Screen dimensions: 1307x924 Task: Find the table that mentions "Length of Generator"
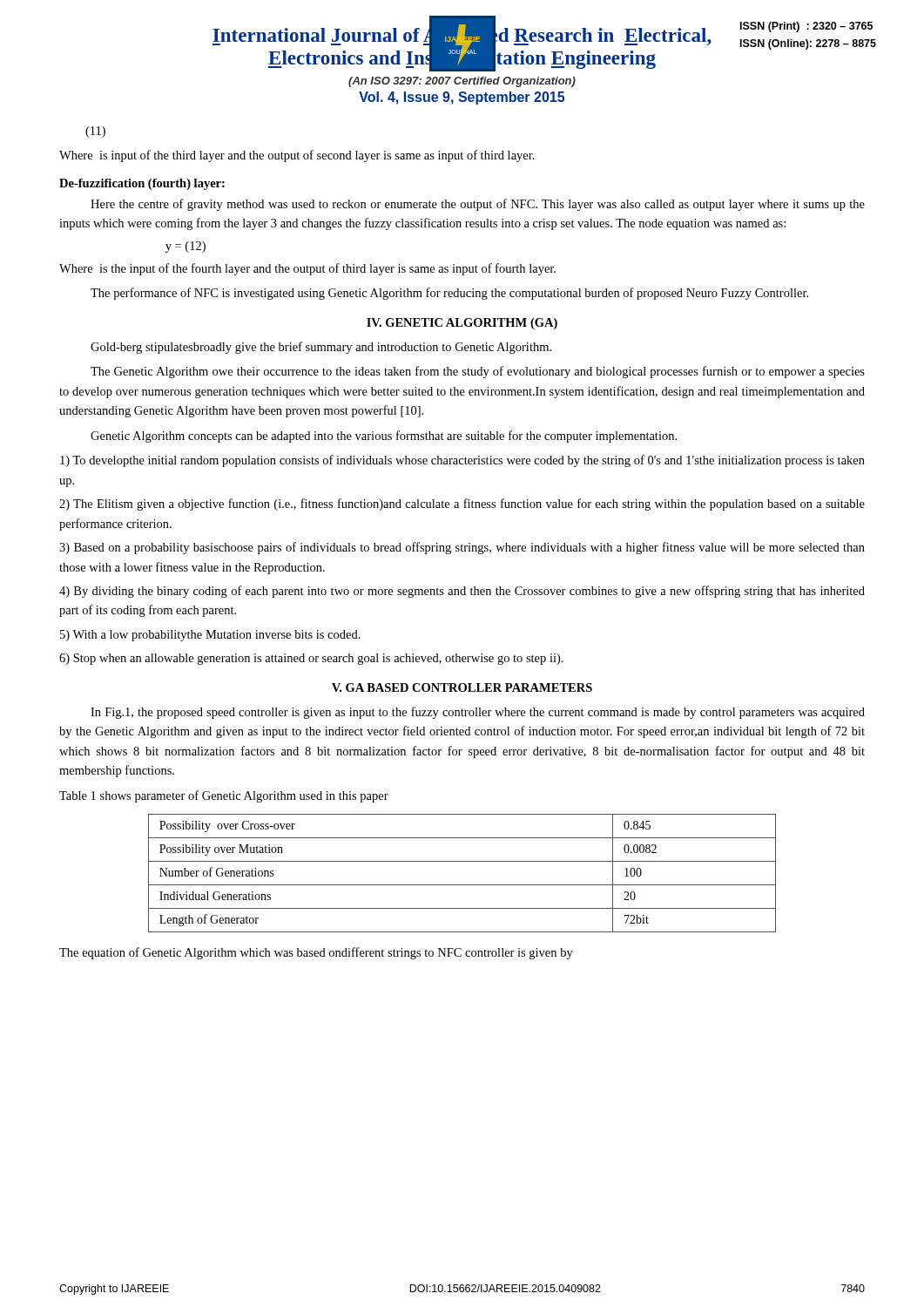click(x=462, y=873)
